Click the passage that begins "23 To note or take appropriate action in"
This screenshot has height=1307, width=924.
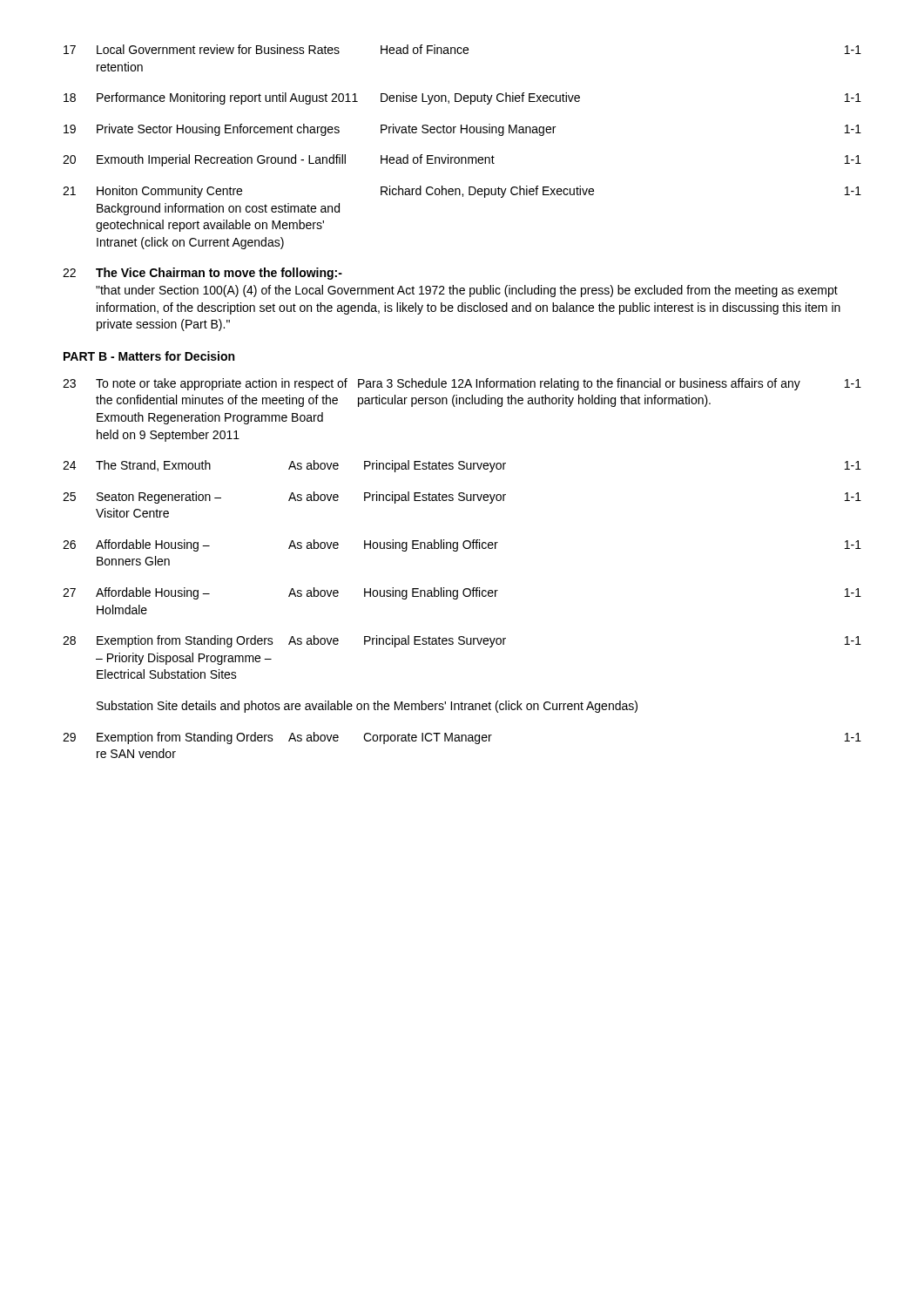point(462,409)
